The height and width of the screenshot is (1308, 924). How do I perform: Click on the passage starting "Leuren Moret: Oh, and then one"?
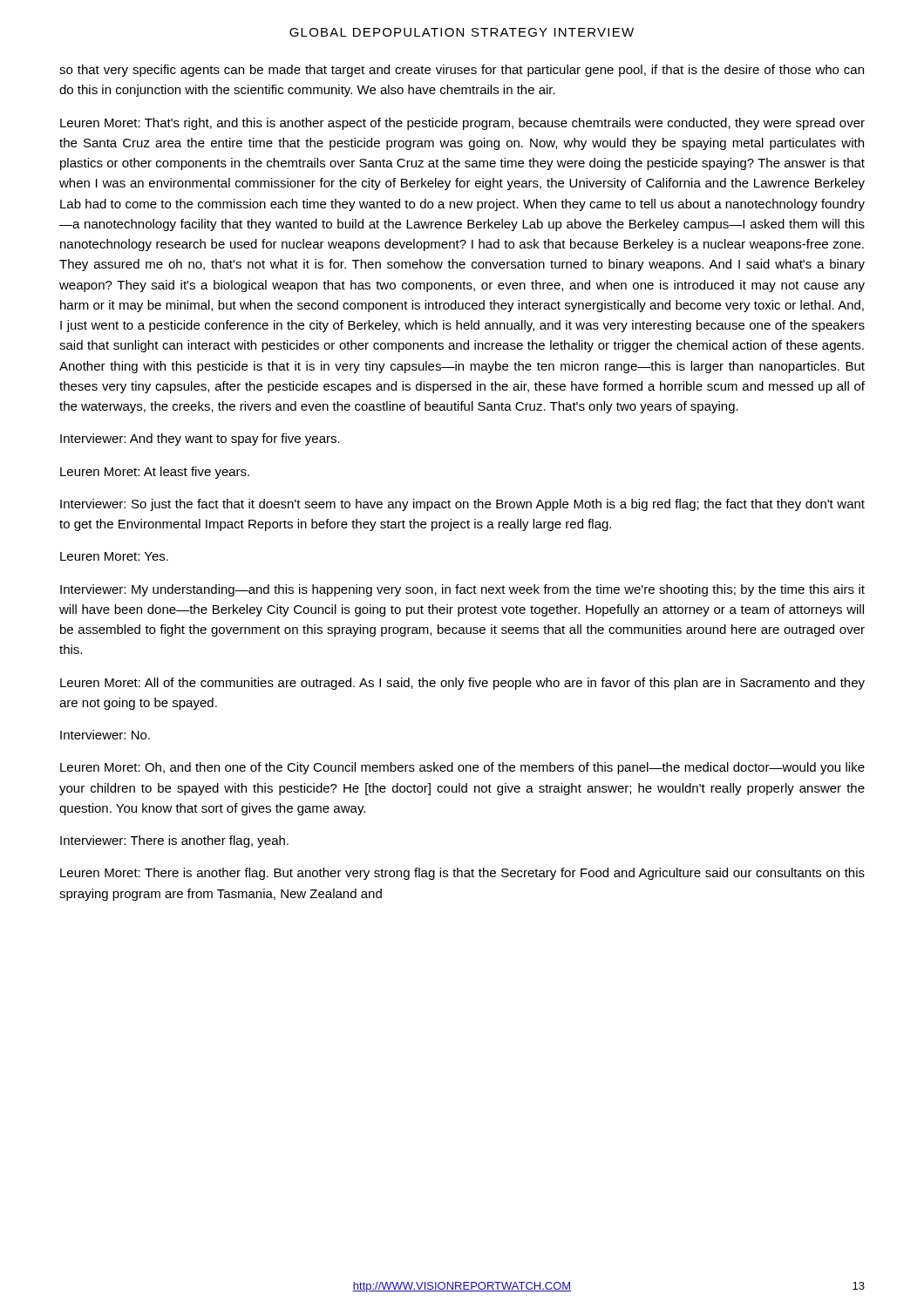(x=462, y=787)
